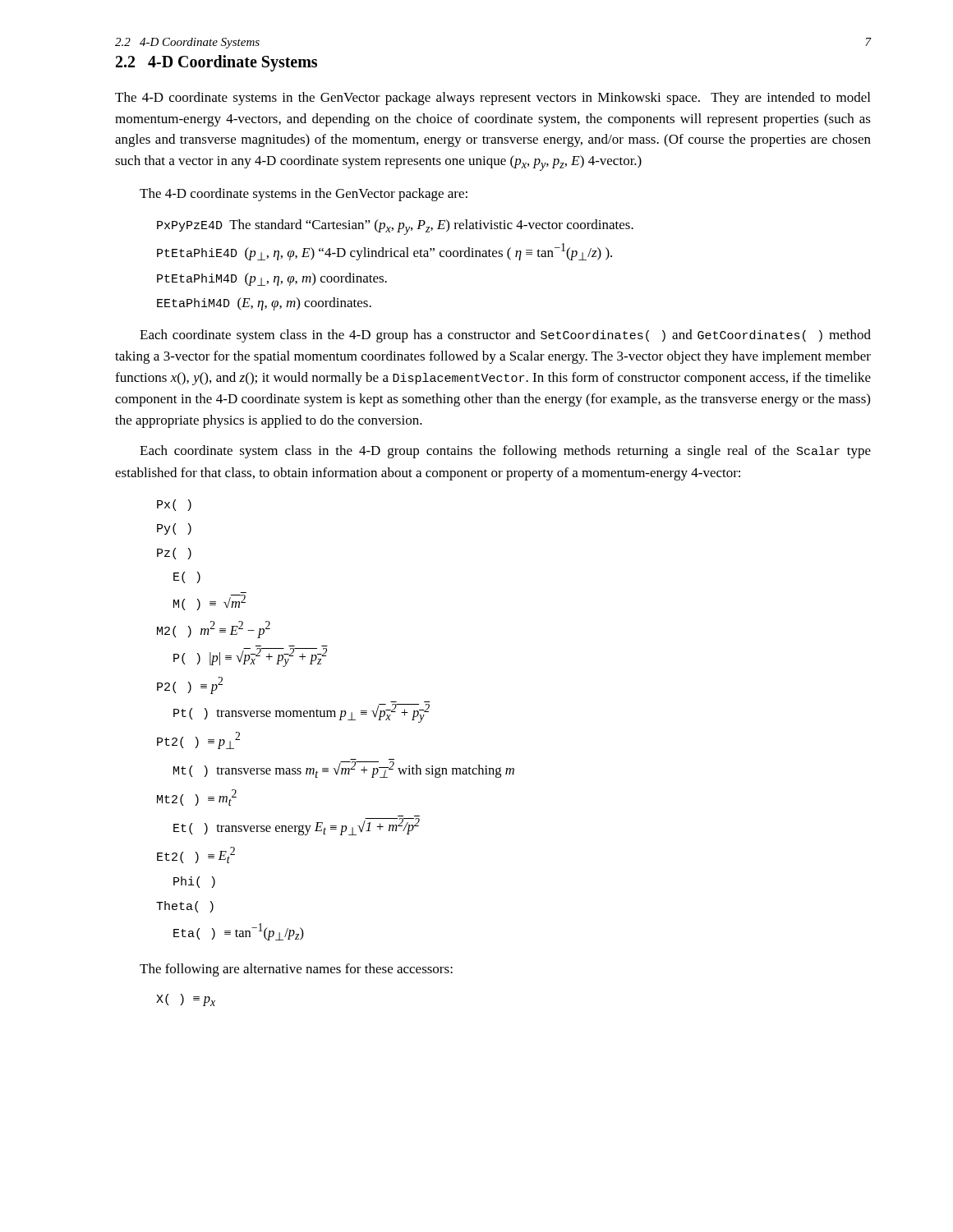Select the list item with the text "E( )"
953x1232 pixels.
[x=187, y=578]
